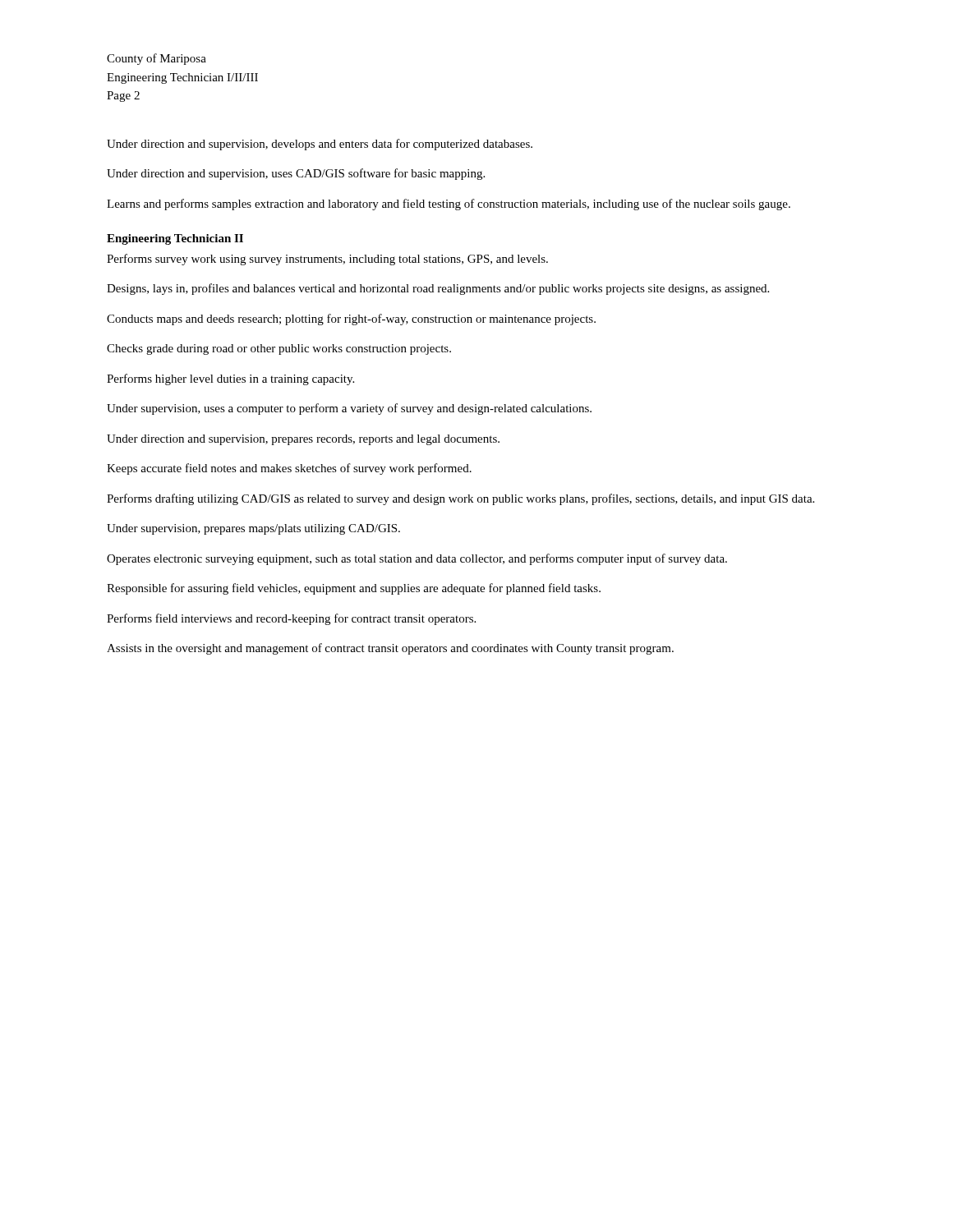The width and height of the screenshot is (953, 1232).
Task: Select the region starting "Performs field interviews and record-keeping for contract transit"
Action: coord(292,618)
